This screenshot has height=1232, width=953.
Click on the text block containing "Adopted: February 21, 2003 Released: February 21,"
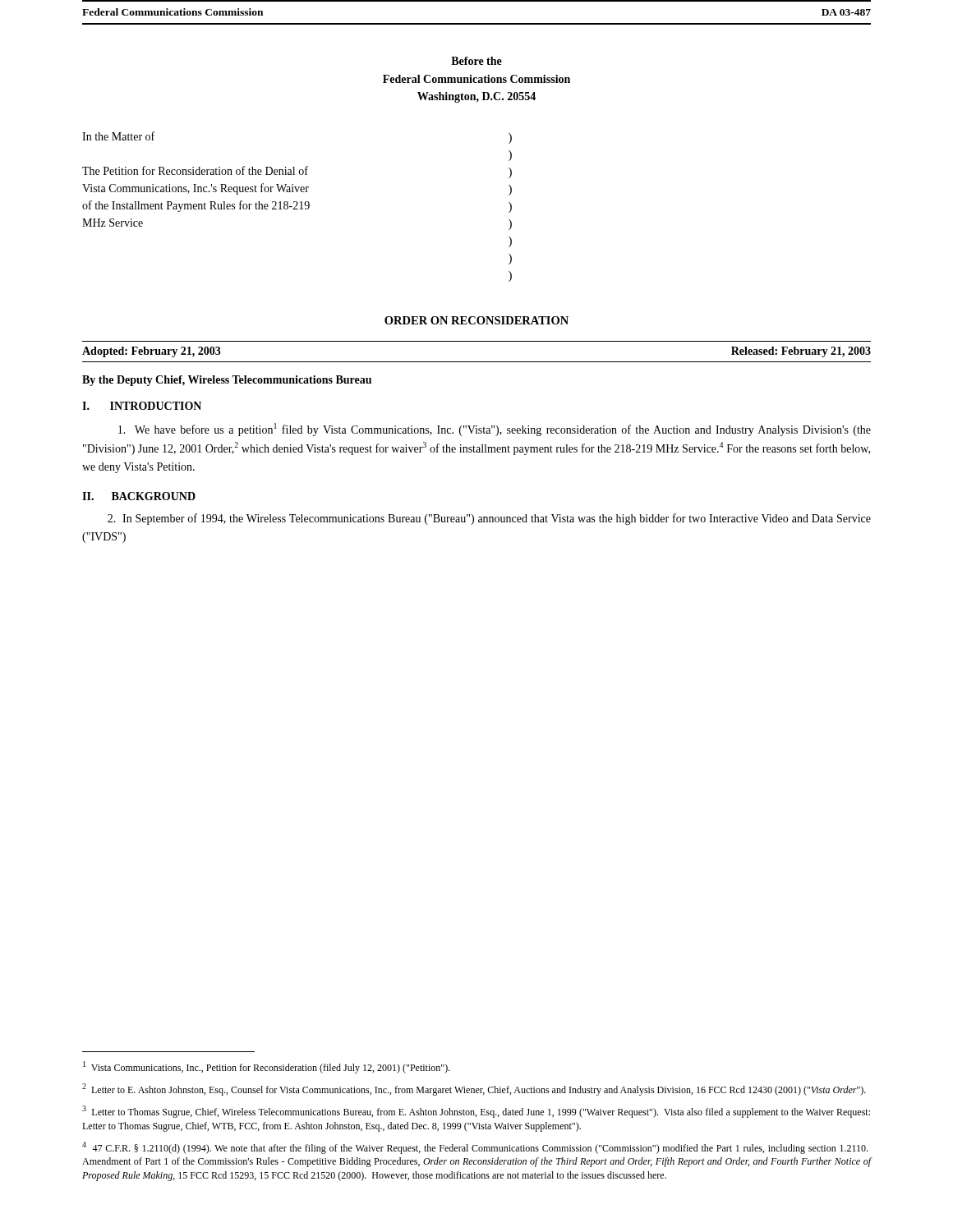[x=476, y=352]
